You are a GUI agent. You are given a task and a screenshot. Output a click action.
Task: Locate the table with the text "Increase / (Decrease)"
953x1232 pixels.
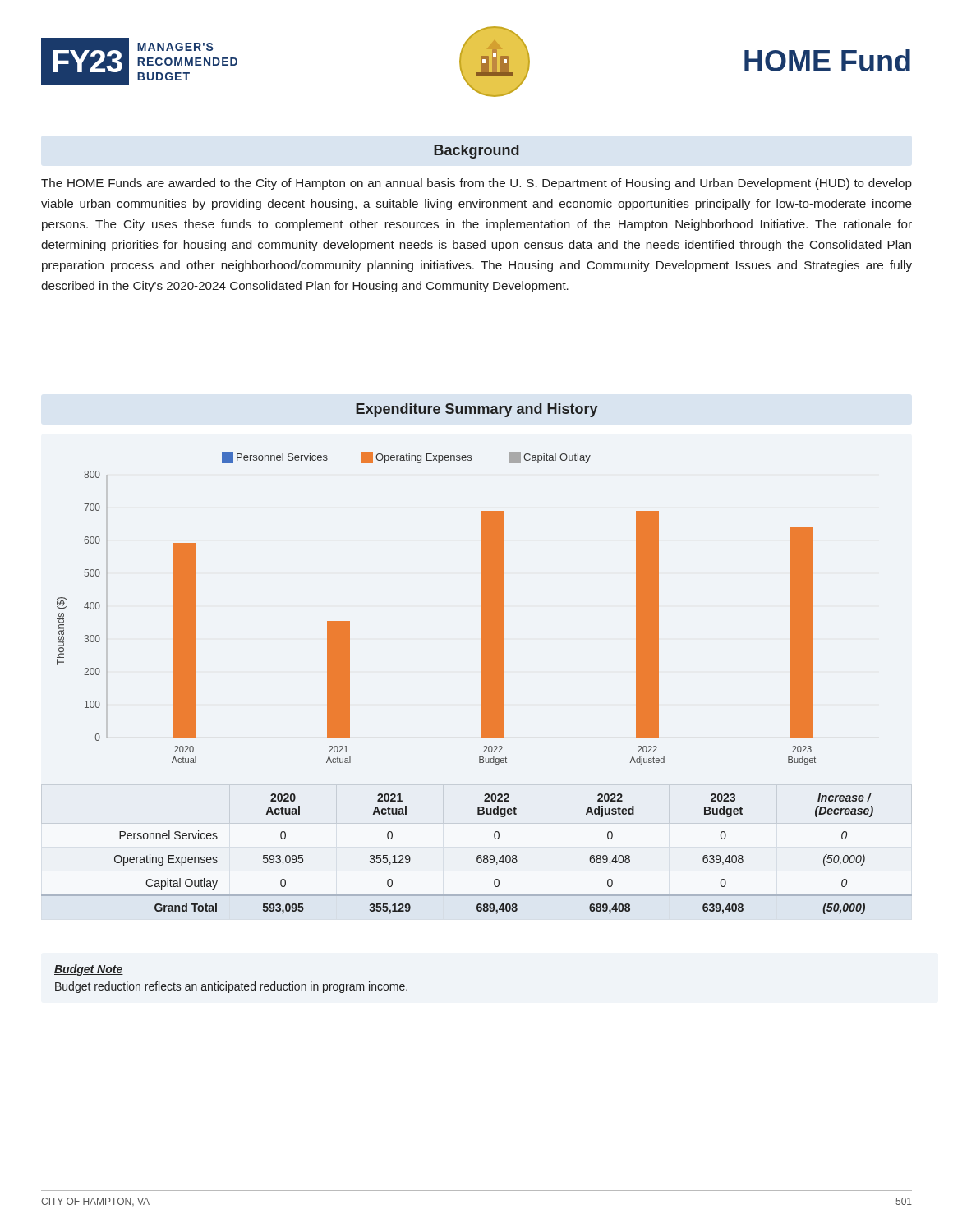[476, 852]
